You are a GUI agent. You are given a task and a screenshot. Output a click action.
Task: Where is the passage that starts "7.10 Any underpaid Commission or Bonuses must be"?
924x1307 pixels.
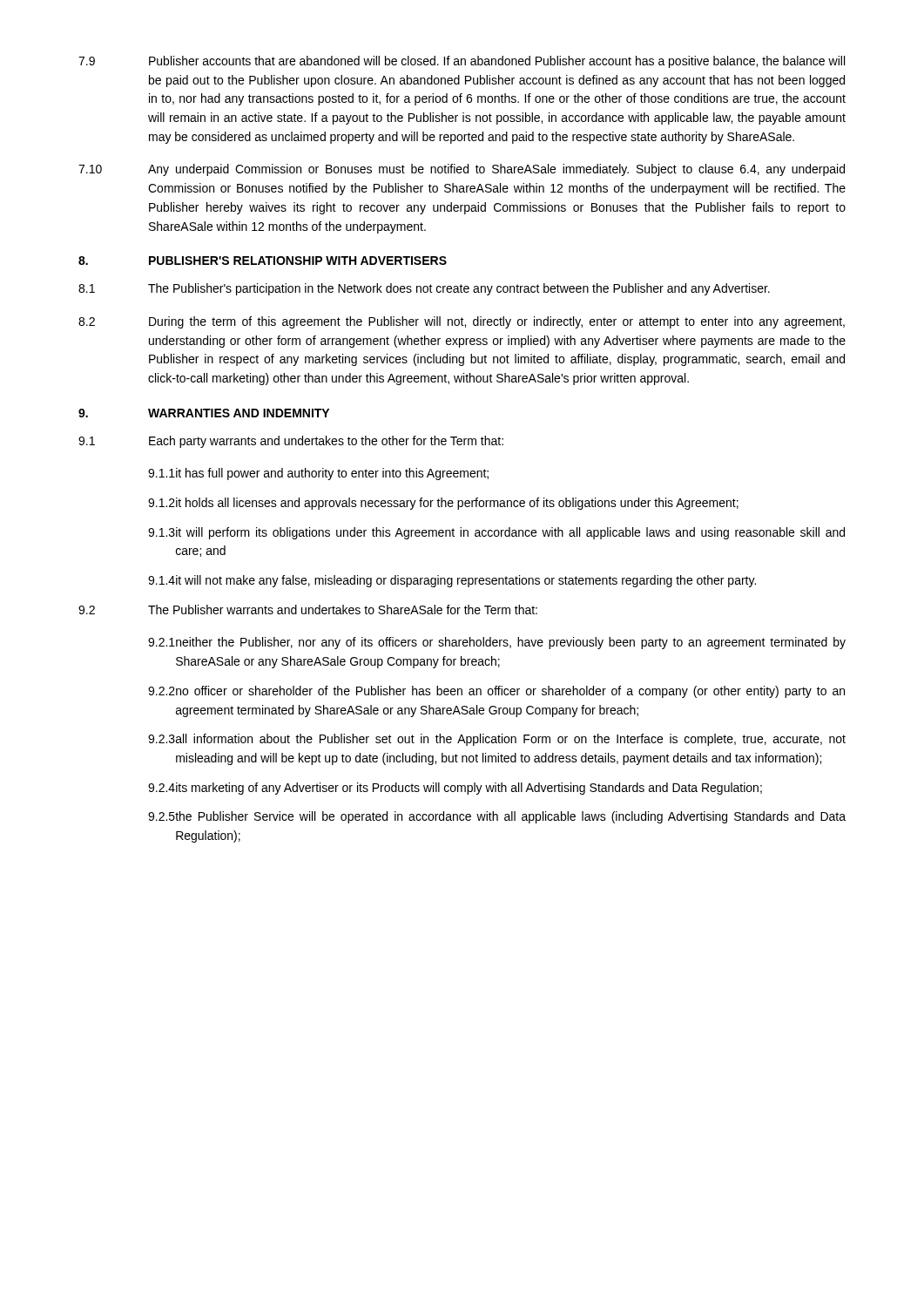click(x=462, y=199)
